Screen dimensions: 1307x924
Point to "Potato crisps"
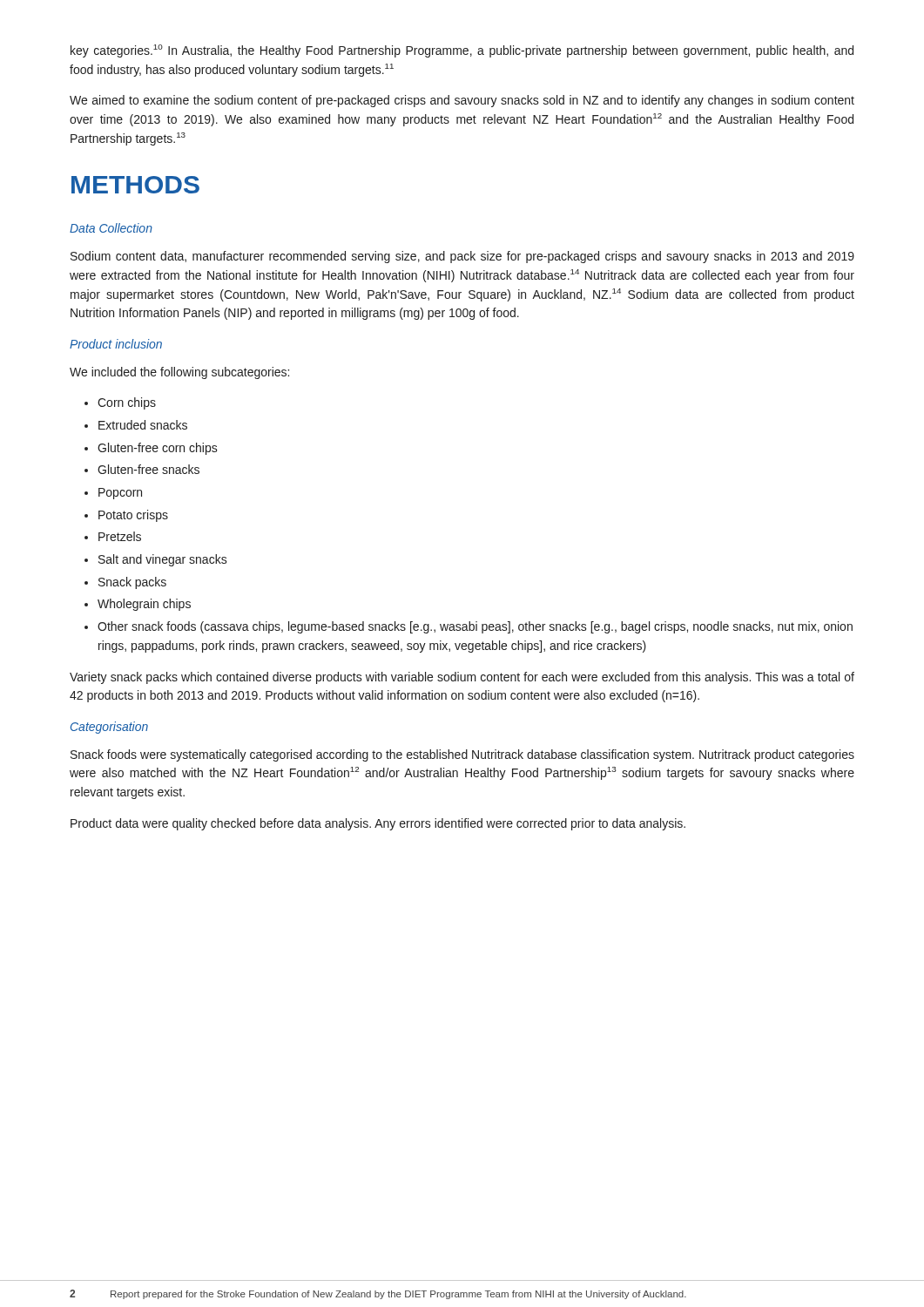tap(133, 516)
